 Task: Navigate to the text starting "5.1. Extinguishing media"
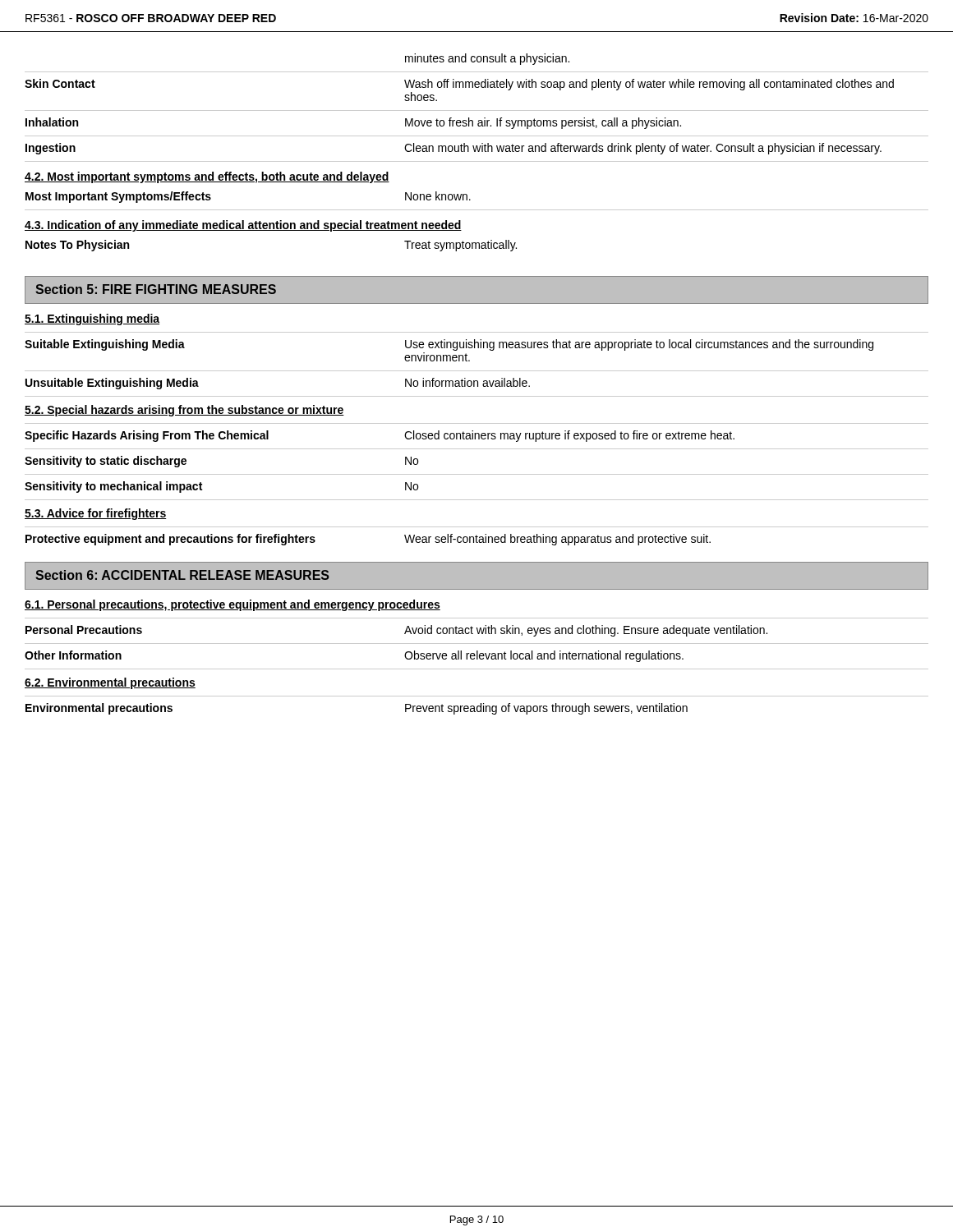tap(92, 319)
